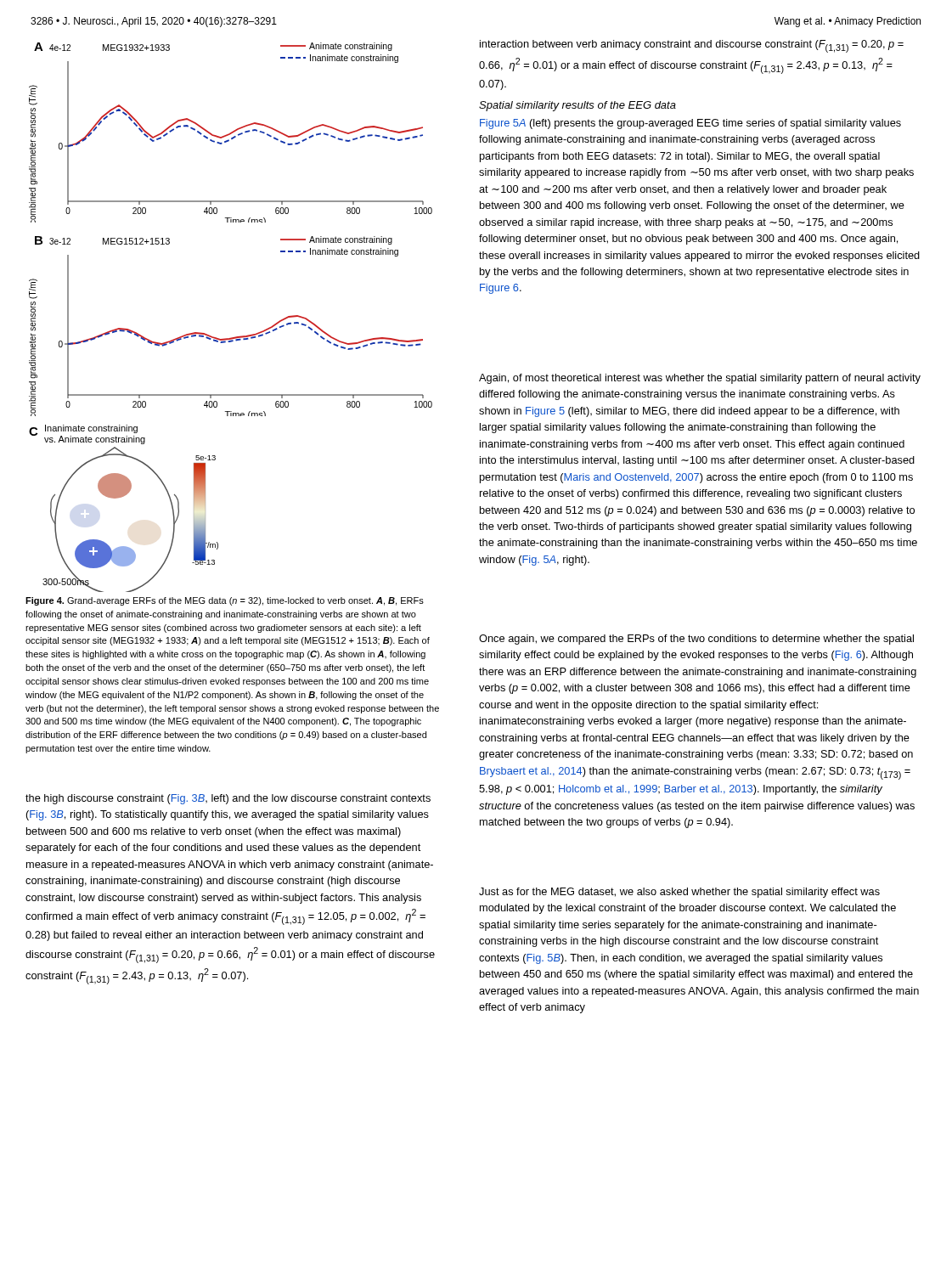952x1274 pixels.
Task: Navigate to the passage starting "Figure 5A (left)"
Action: pos(699,205)
